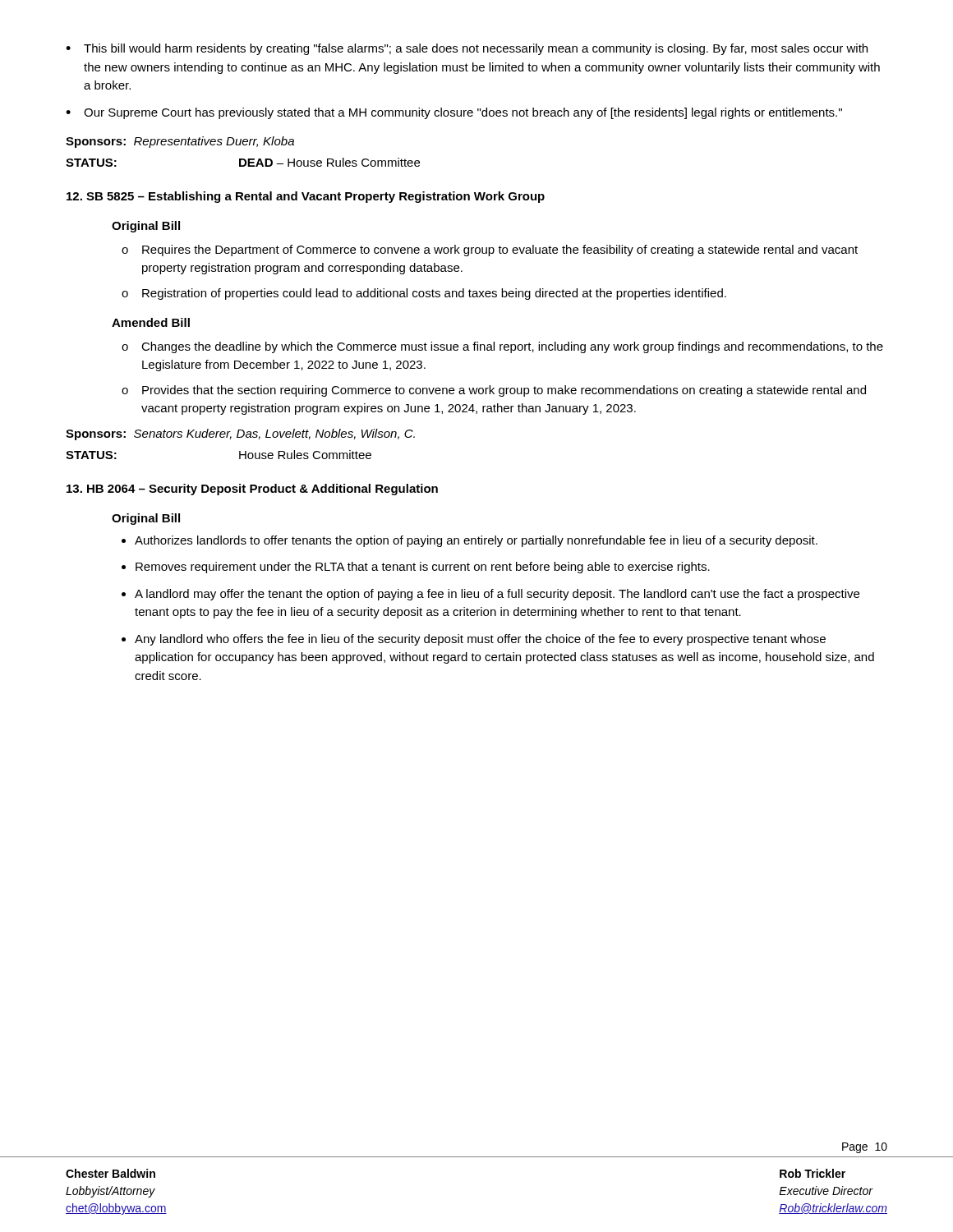Select the text block that reads "Sponsors: Senators Kuderer,"
This screenshot has height=1232, width=953.
241,433
